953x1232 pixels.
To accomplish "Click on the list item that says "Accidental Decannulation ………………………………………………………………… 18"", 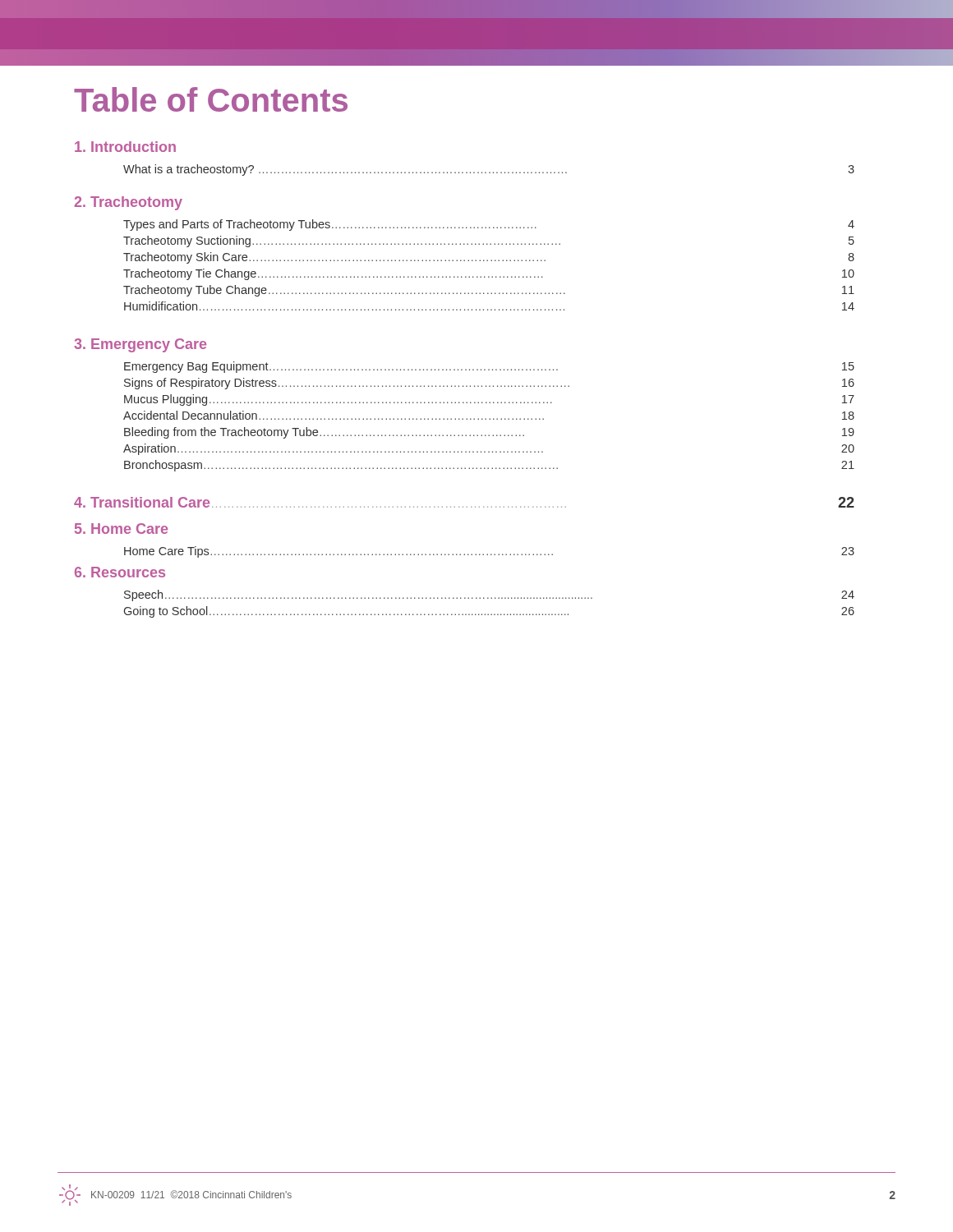I will [489, 416].
